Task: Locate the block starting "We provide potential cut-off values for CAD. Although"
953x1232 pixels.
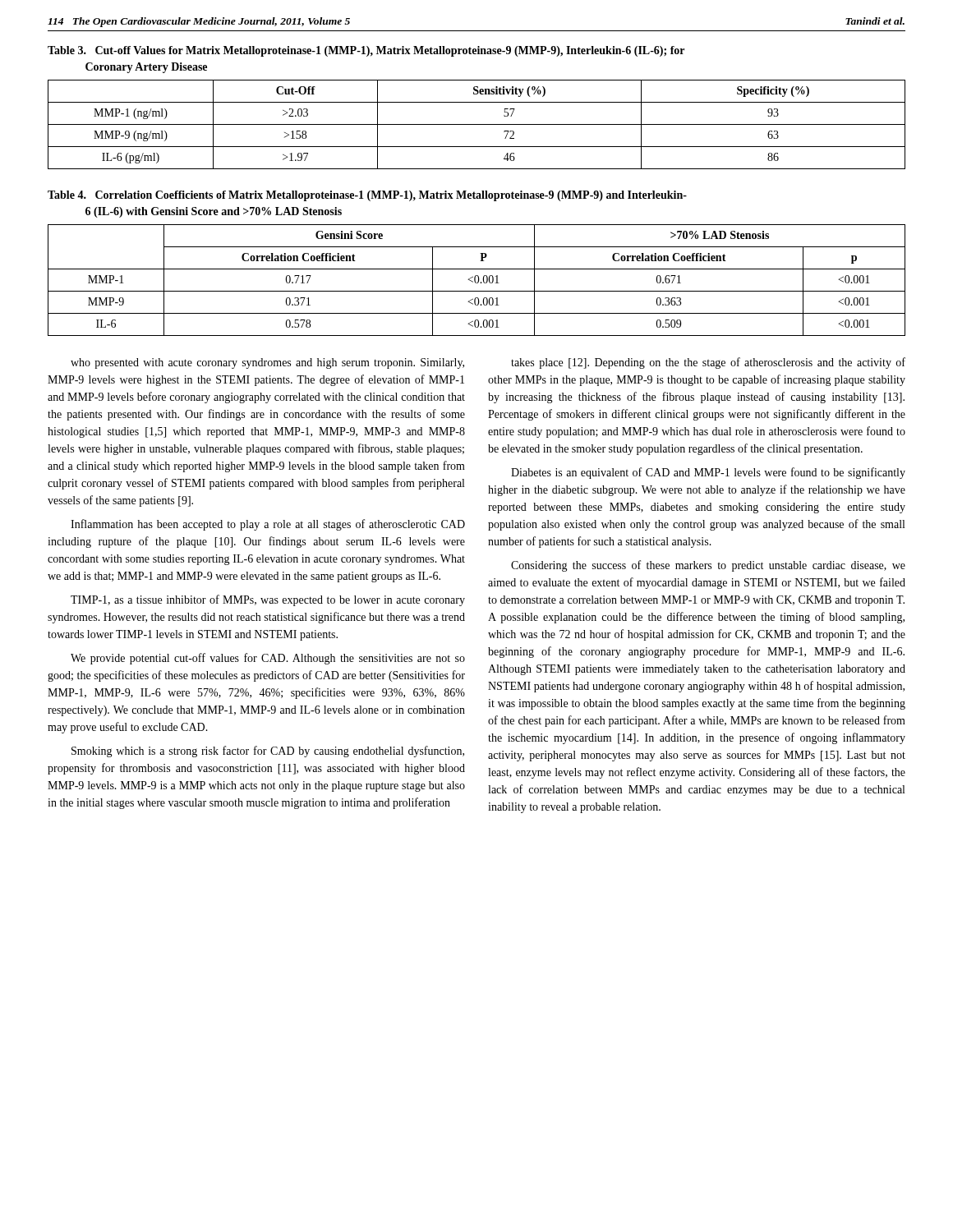Action: [256, 693]
